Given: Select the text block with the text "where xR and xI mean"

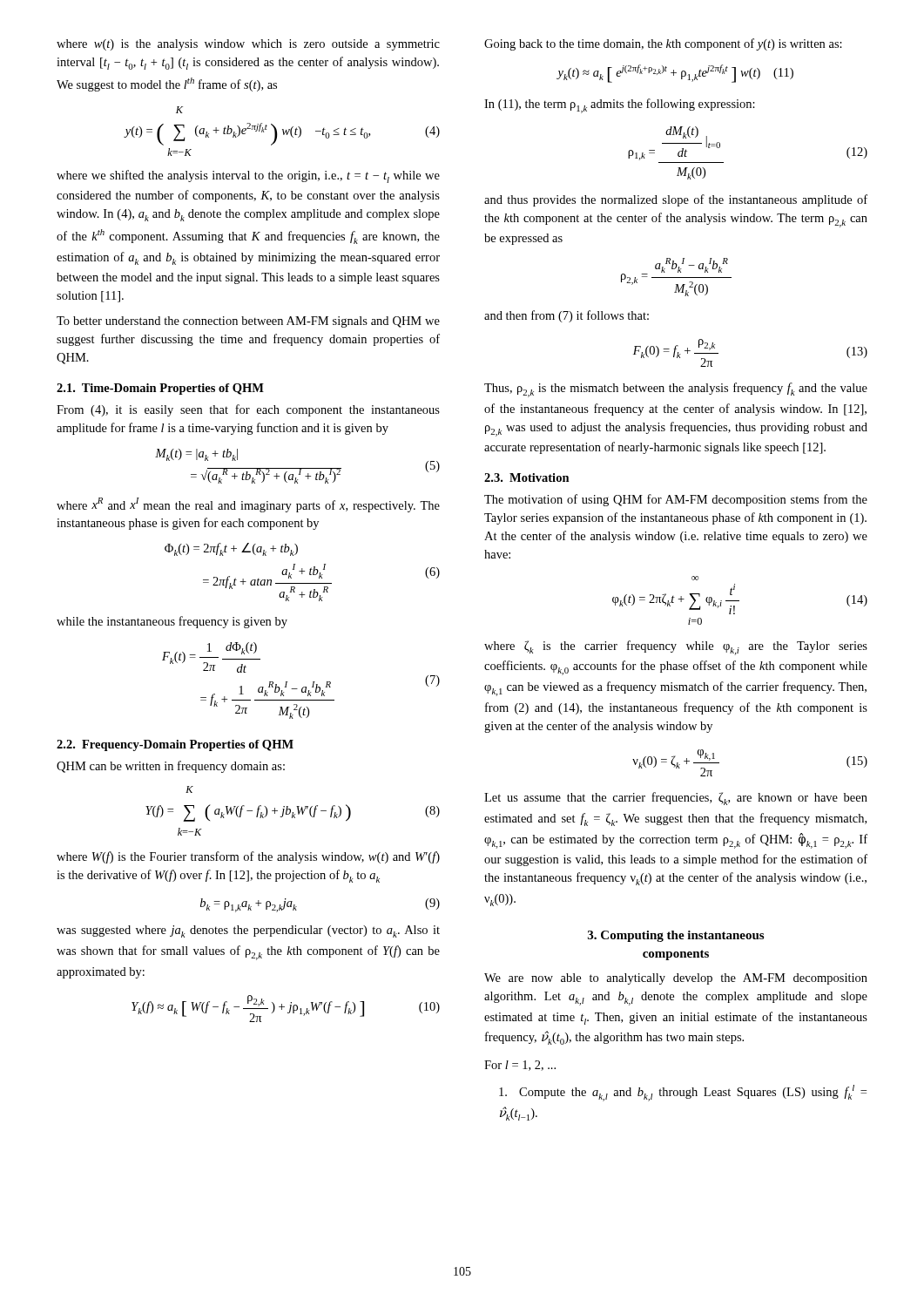Looking at the screenshot, I should coord(248,513).
